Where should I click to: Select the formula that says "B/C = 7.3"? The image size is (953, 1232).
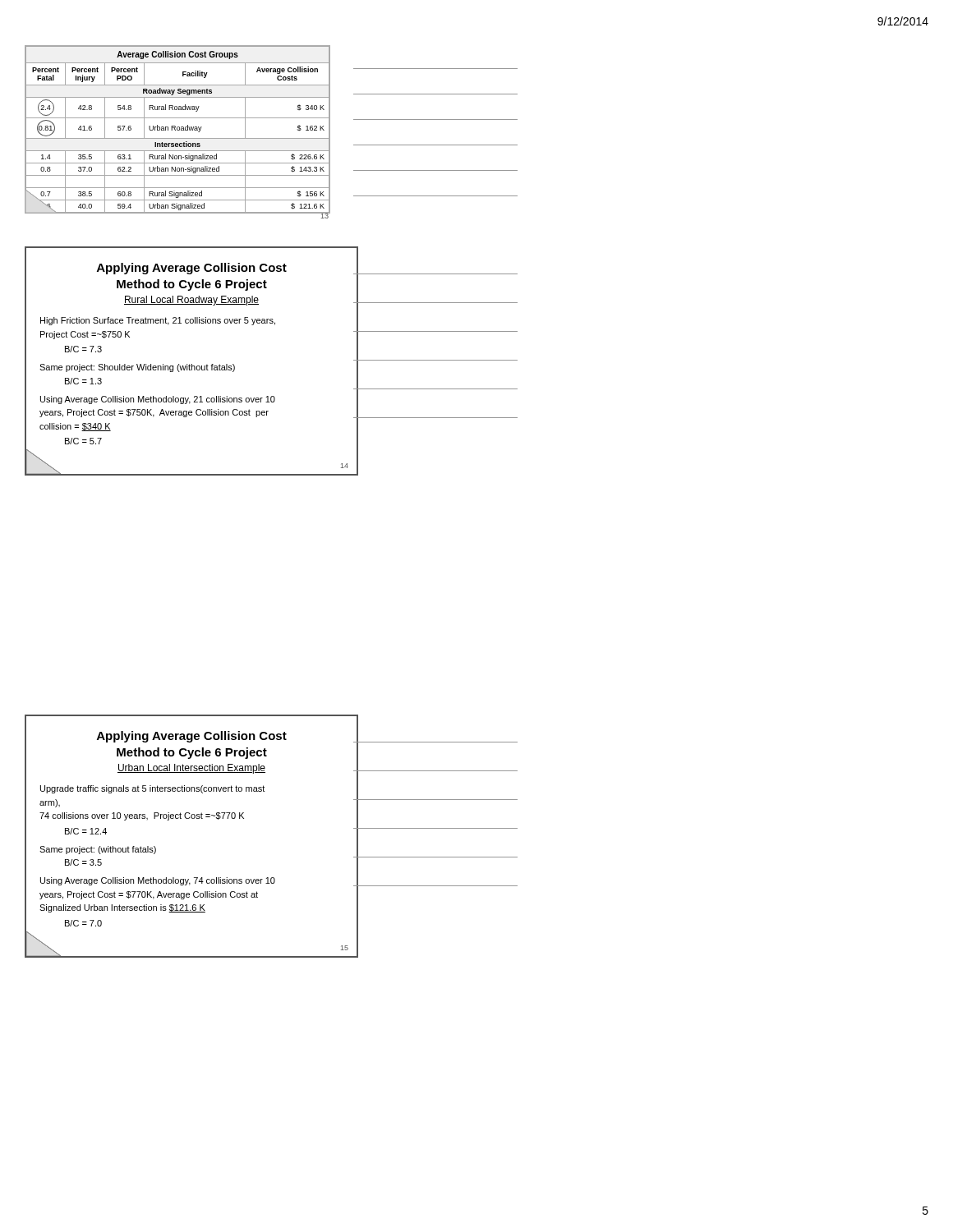pyautogui.click(x=83, y=349)
